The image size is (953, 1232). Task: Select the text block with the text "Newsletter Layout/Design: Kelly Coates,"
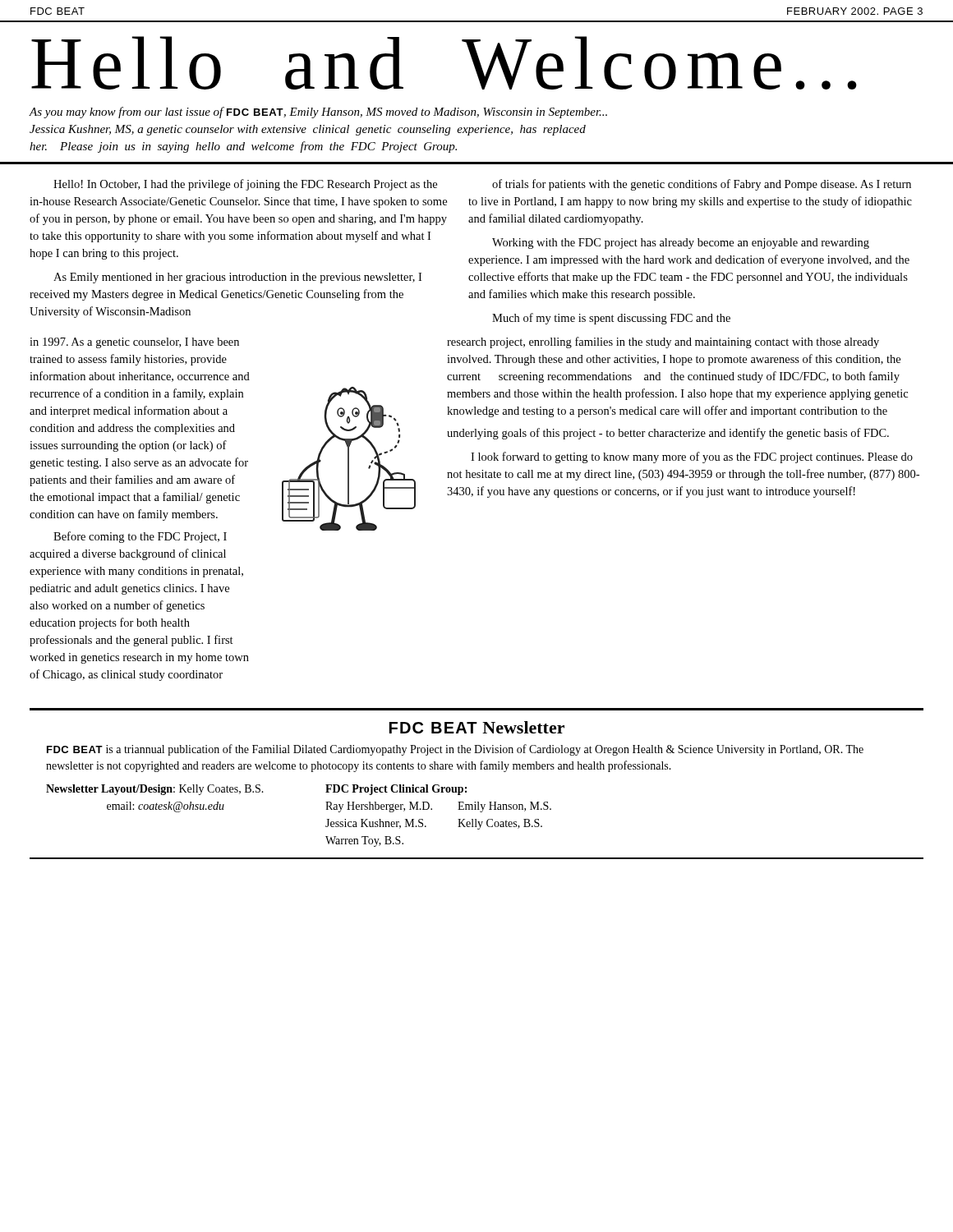click(155, 798)
